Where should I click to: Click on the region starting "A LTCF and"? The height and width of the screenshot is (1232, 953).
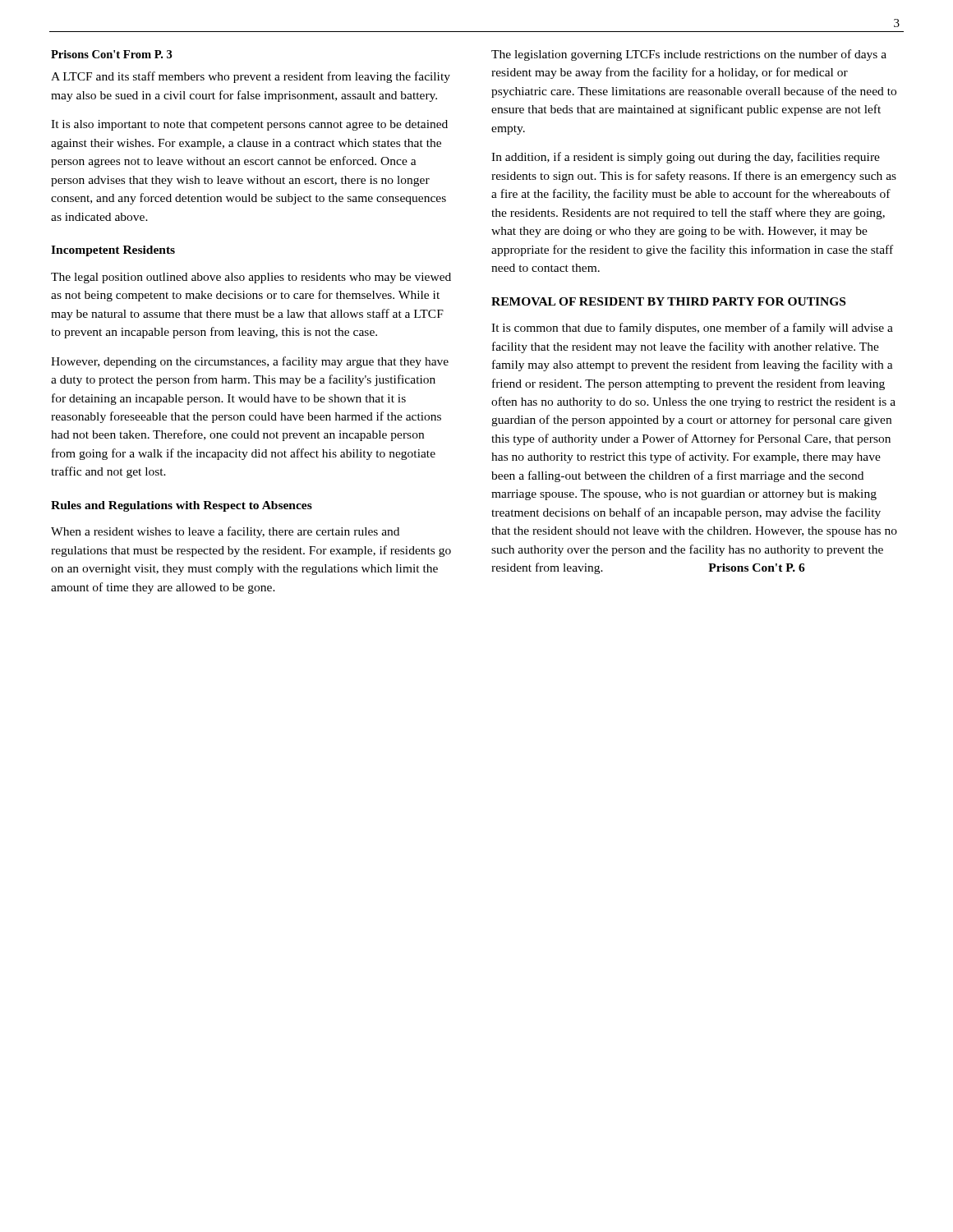(x=251, y=86)
